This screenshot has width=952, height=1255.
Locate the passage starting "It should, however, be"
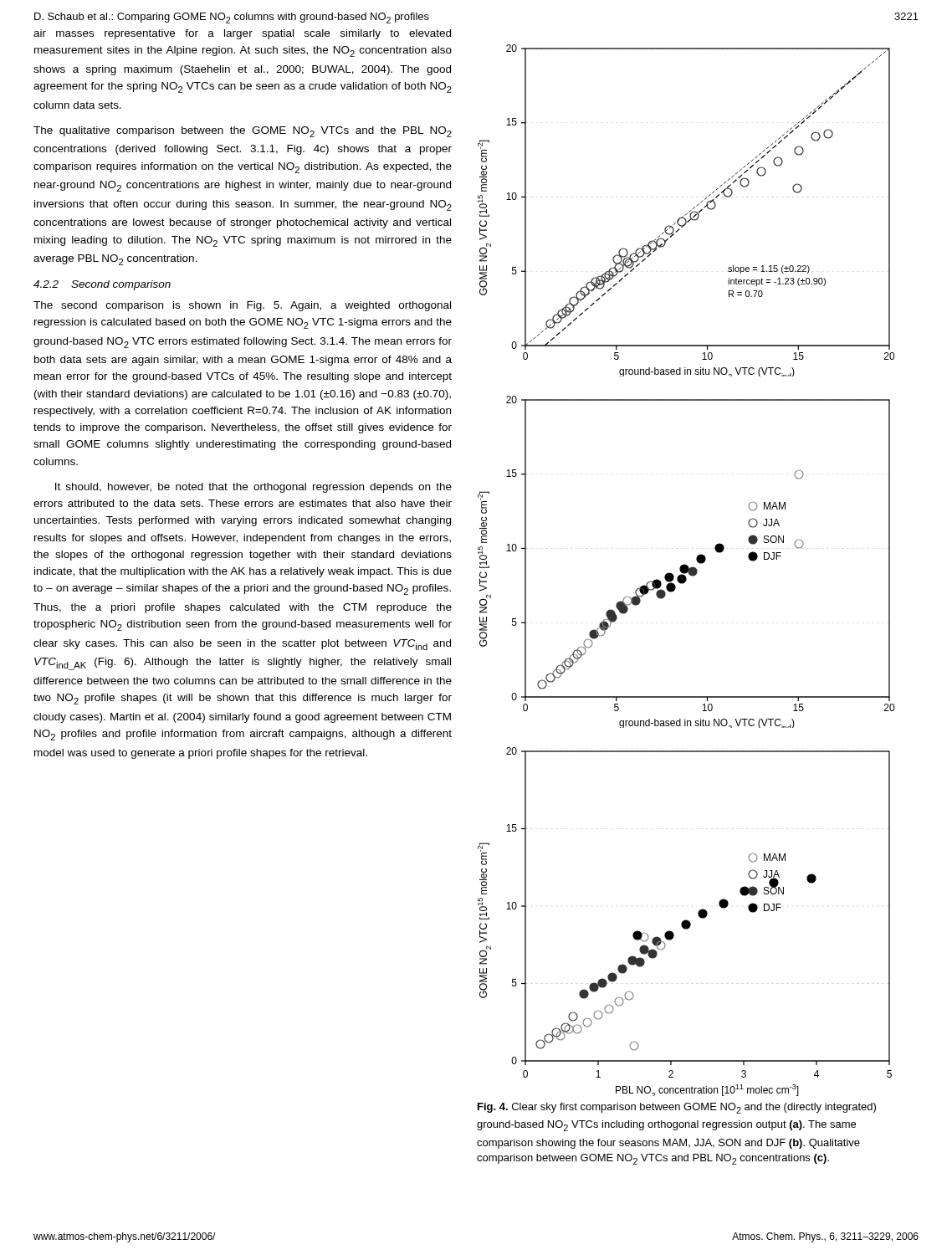click(x=243, y=619)
